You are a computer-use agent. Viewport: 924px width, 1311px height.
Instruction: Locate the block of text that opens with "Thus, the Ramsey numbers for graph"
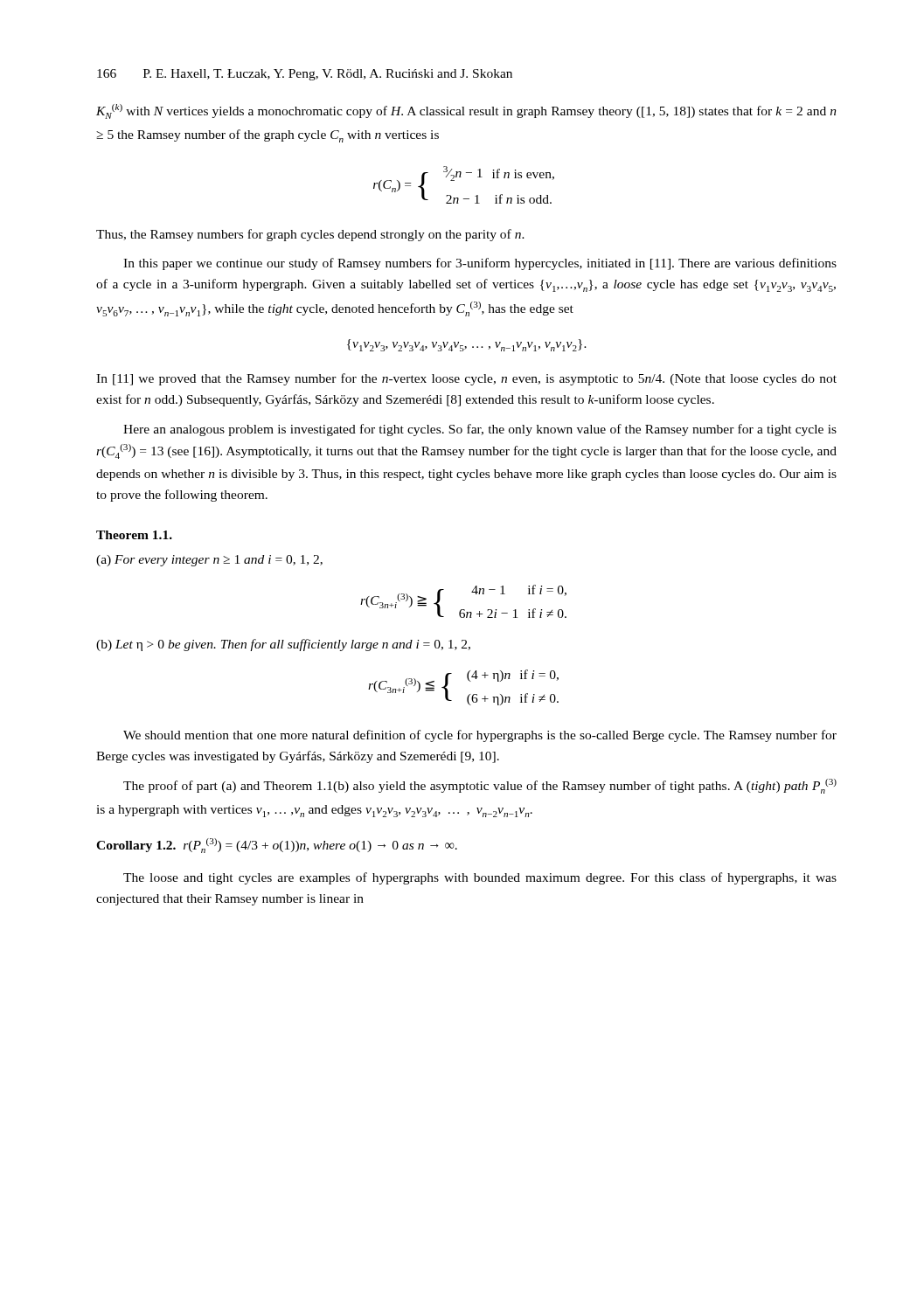pos(466,272)
